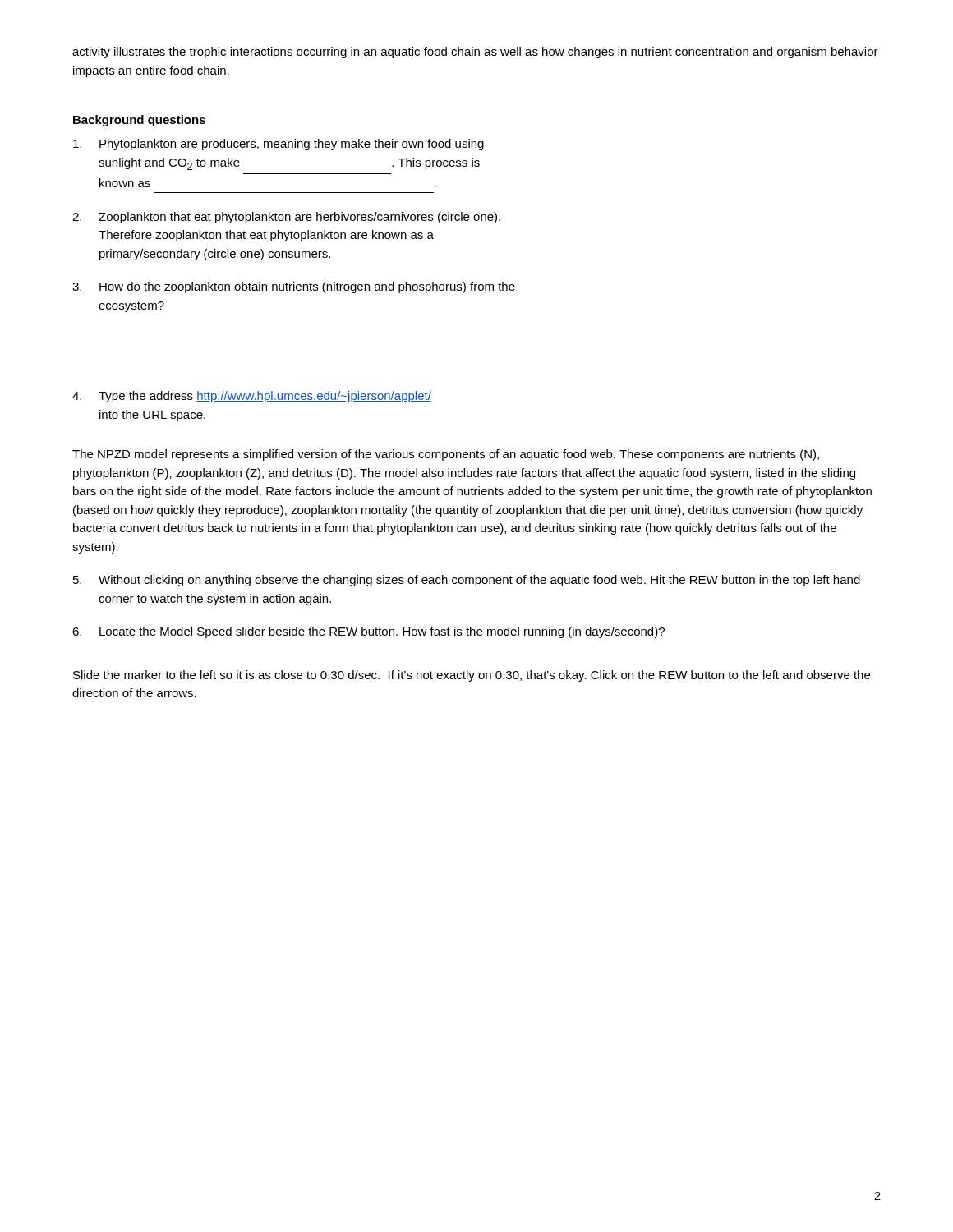Image resolution: width=953 pixels, height=1232 pixels.
Task: Locate the block of text that opens with "Phytoplankton are producers, meaning"
Action: (x=476, y=164)
